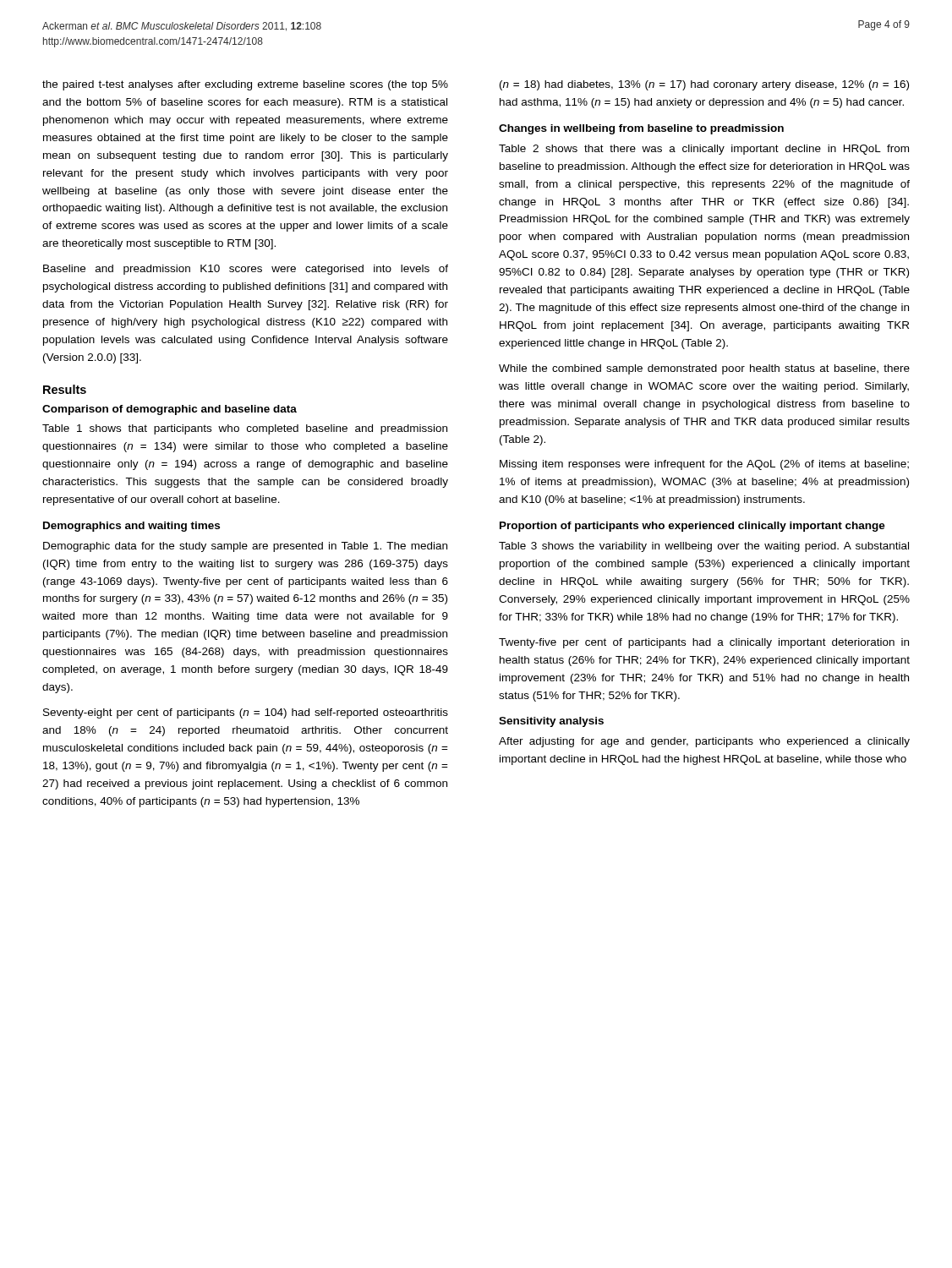Click the passage that begins "Demographic data for the study"
This screenshot has height=1268, width=952.
pos(245,617)
